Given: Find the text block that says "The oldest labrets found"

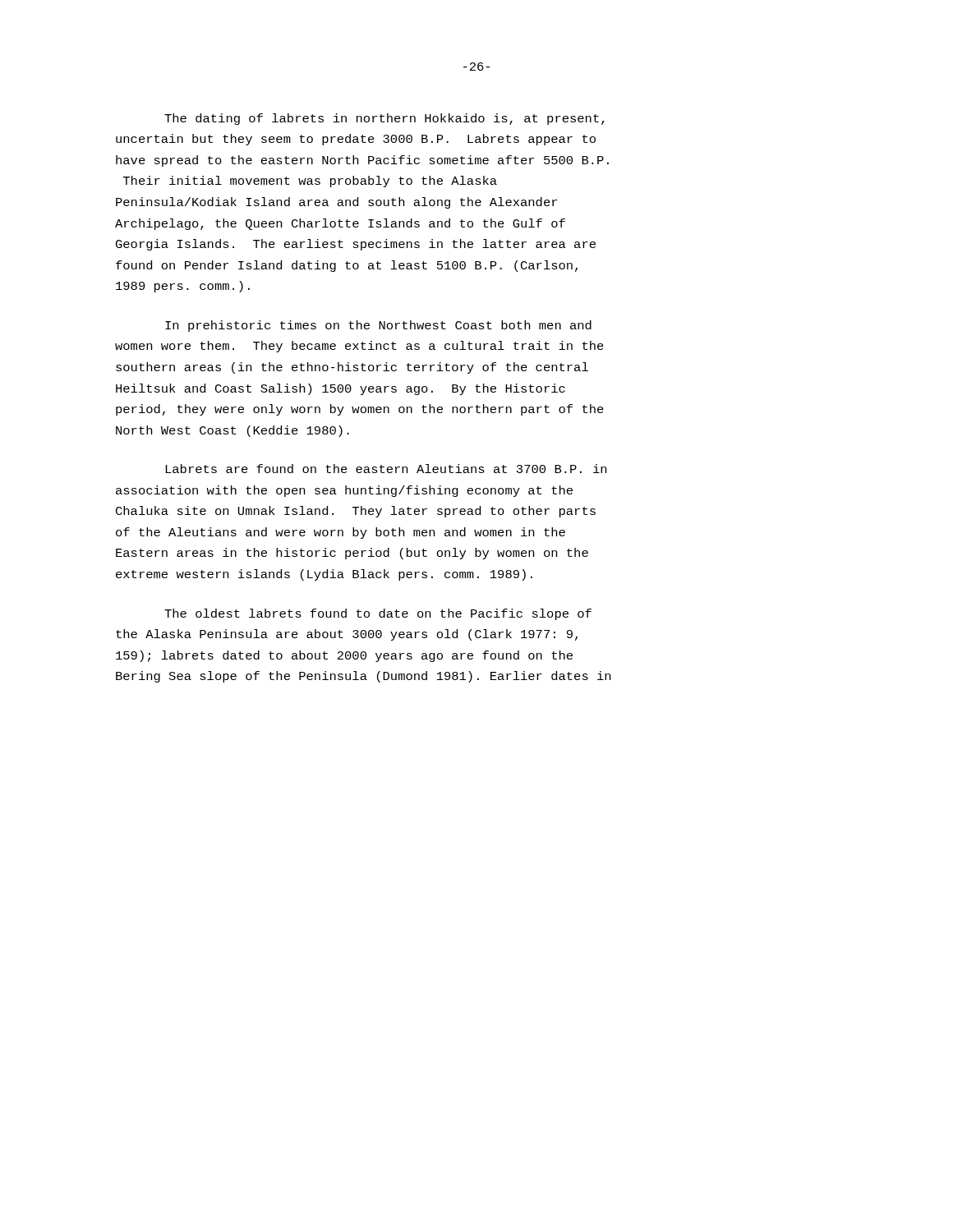Looking at the screenshot, I should [x=476, y=646].
